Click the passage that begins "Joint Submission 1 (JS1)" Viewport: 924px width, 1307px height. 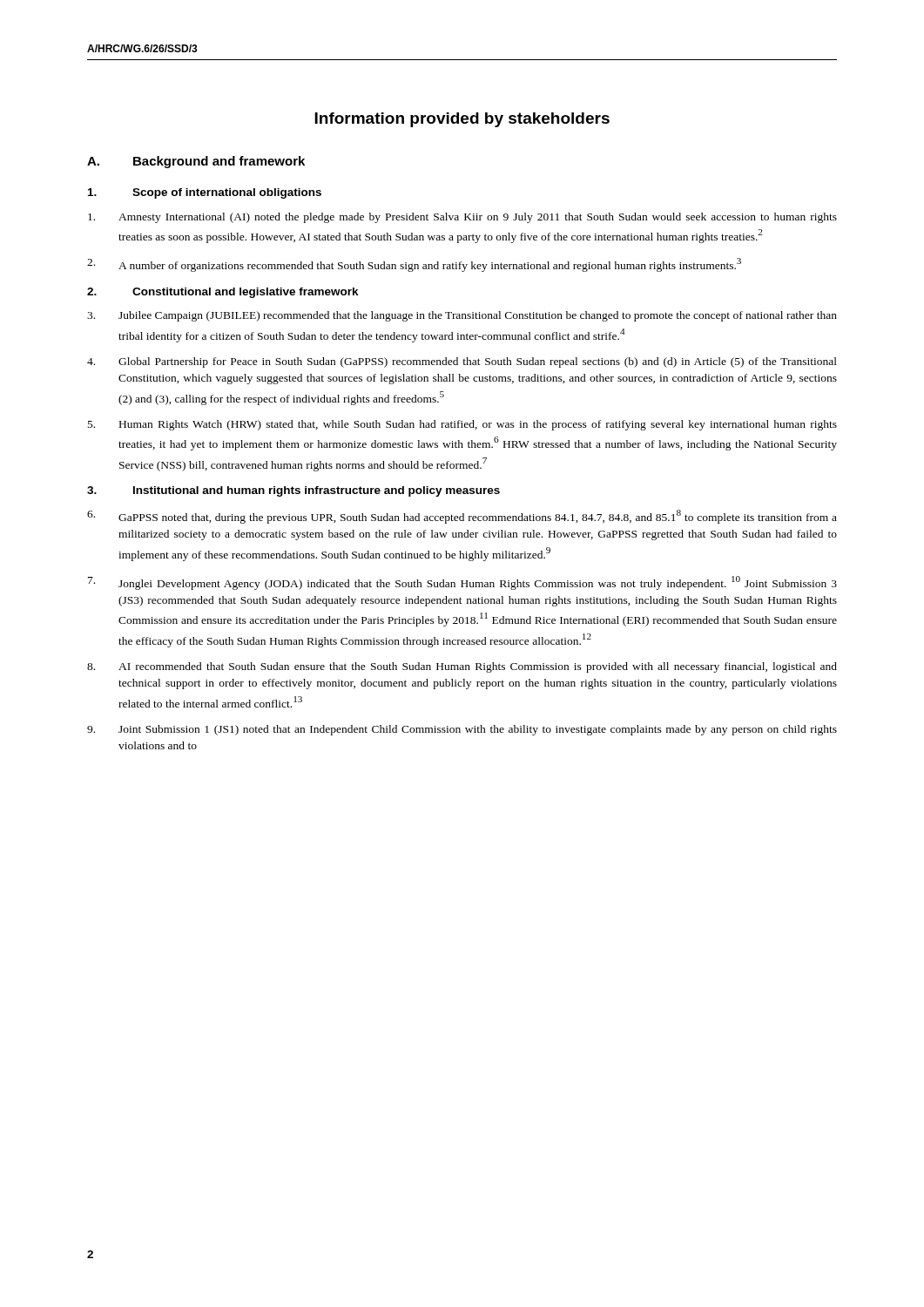pos(462,737)
